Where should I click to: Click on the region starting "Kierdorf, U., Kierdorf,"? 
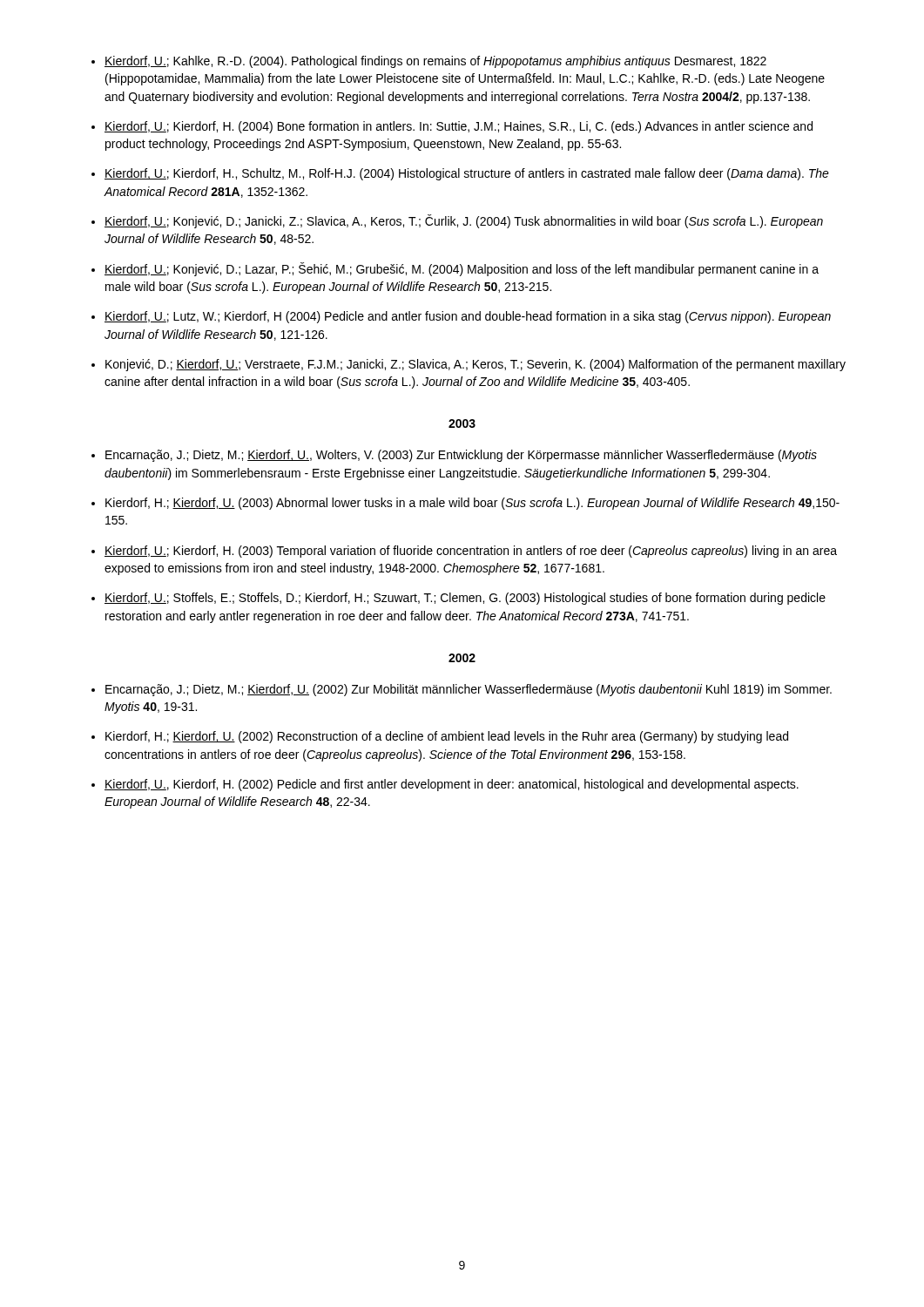coord(452,793)
